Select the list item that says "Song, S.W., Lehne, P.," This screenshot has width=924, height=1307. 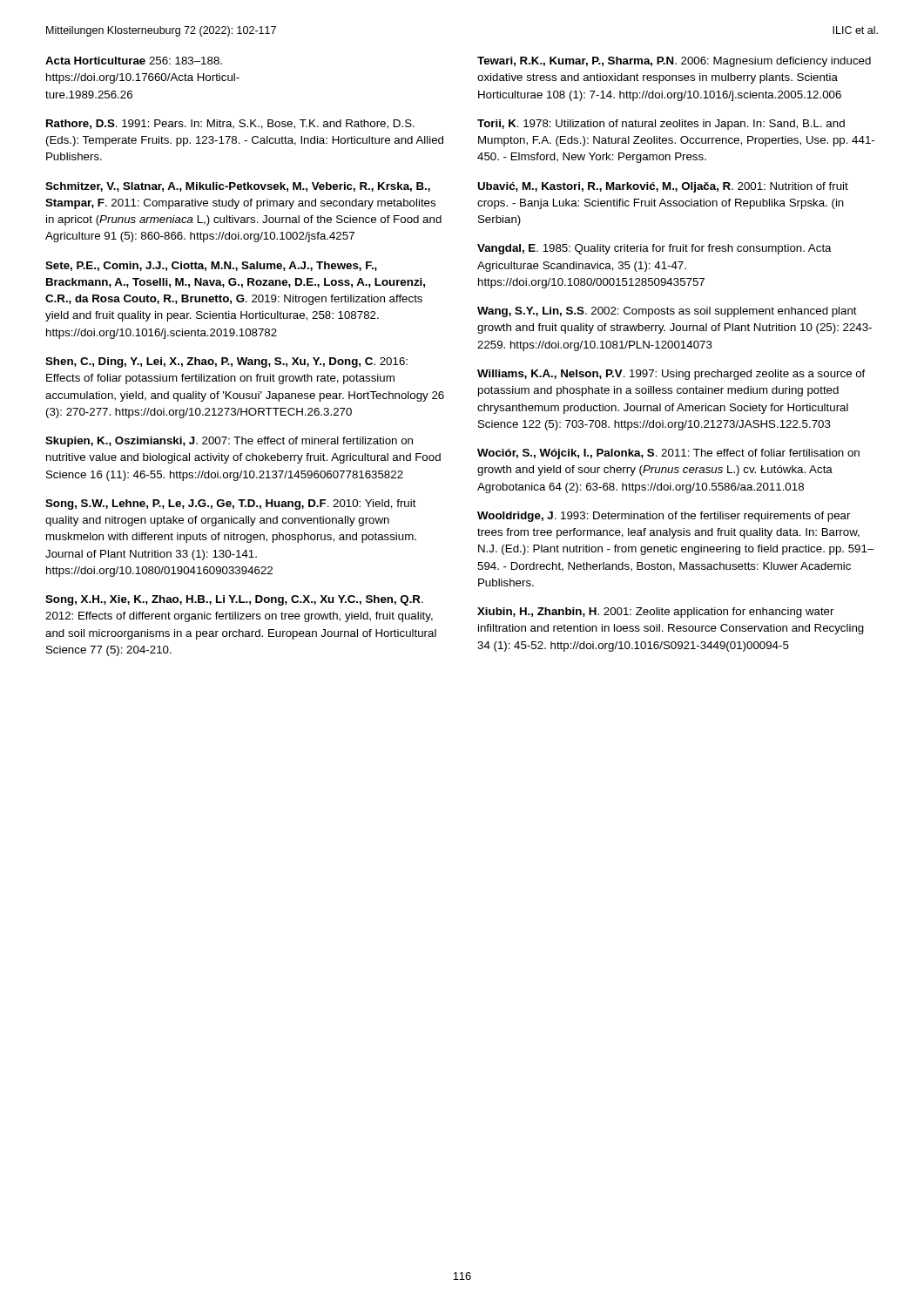pyautogui.click(x=231, y=537)
